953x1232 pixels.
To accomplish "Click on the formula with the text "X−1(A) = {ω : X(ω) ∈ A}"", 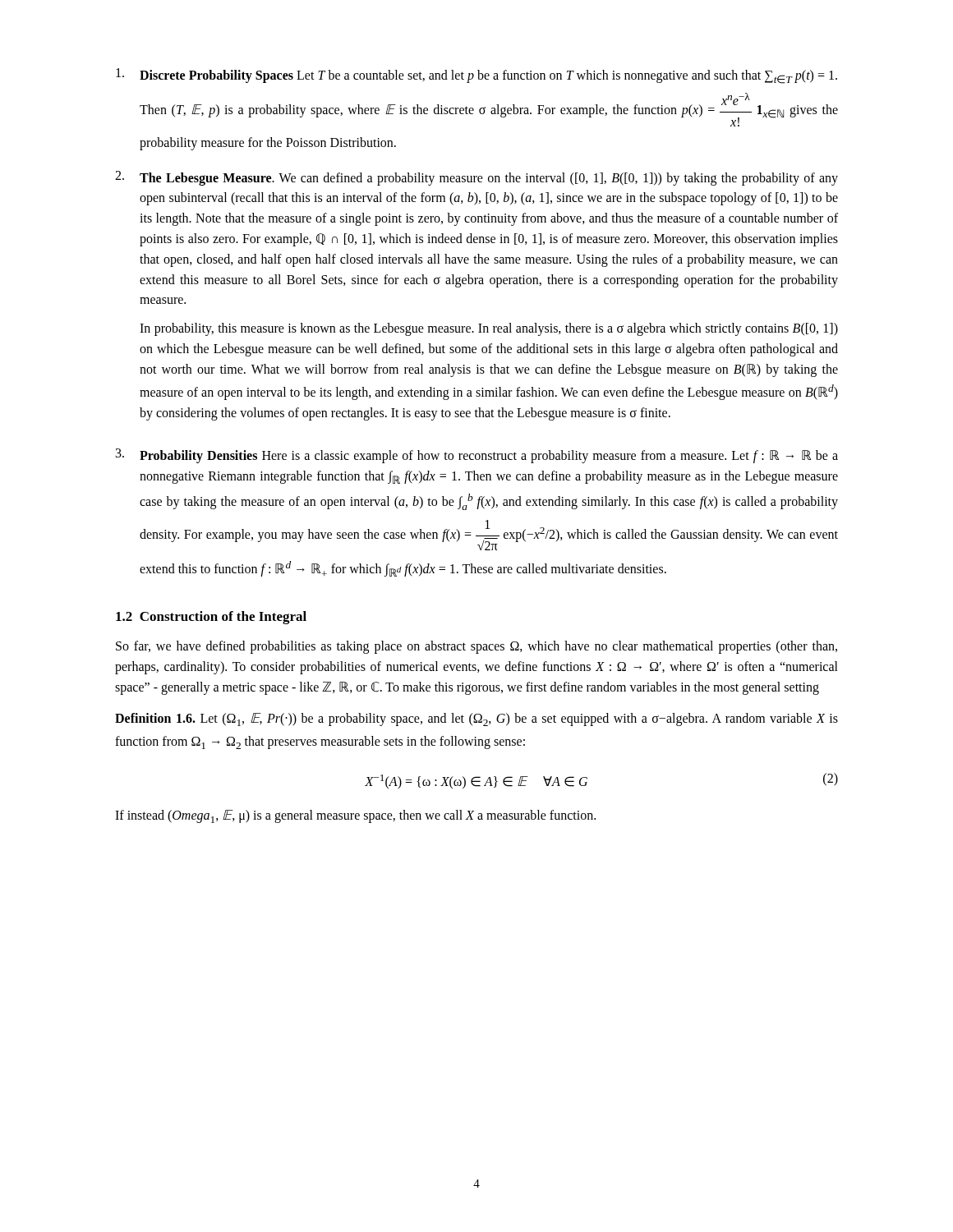I will [x=475, y=781].
